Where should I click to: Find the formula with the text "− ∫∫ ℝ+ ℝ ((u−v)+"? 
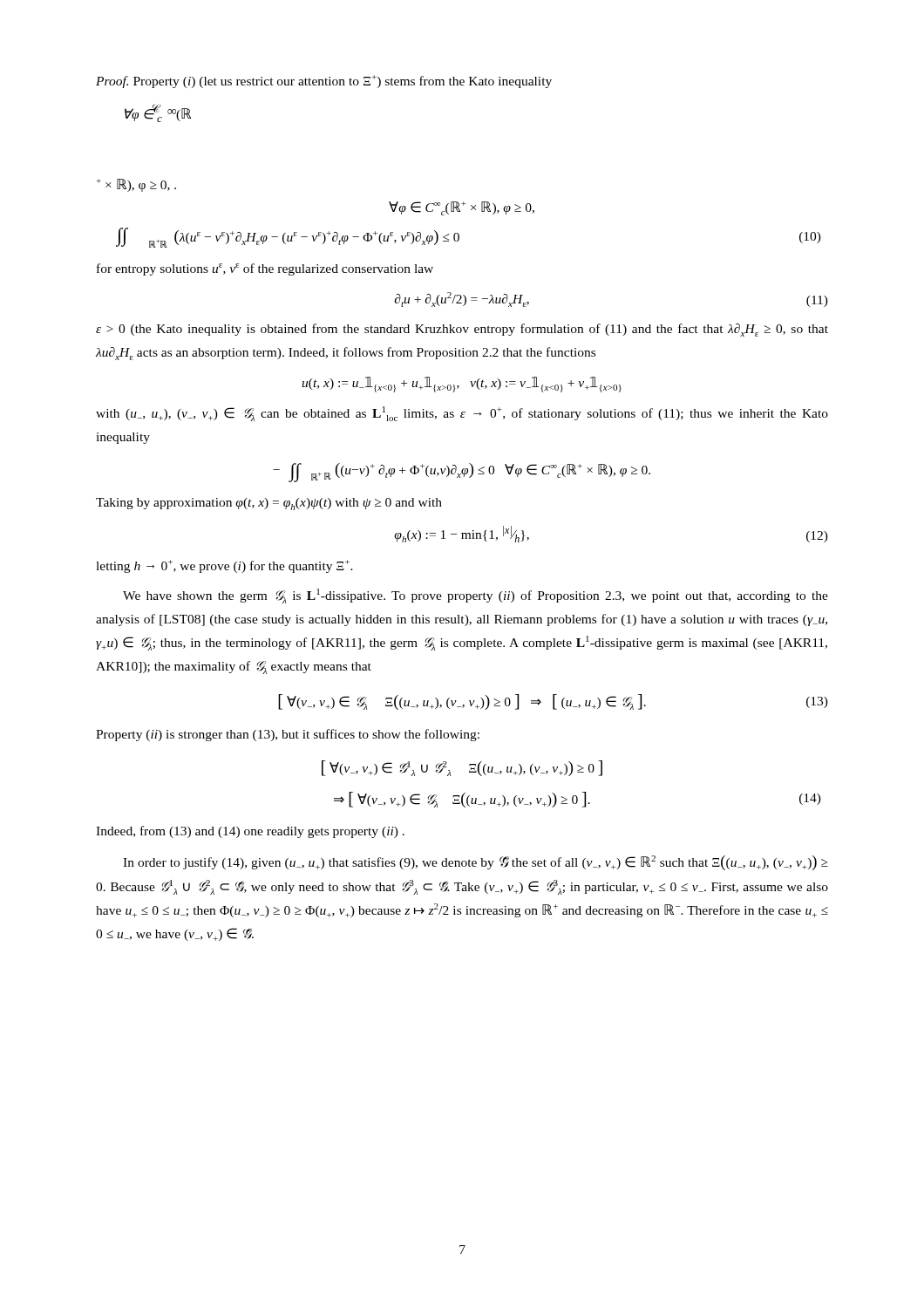pos(462,471)
